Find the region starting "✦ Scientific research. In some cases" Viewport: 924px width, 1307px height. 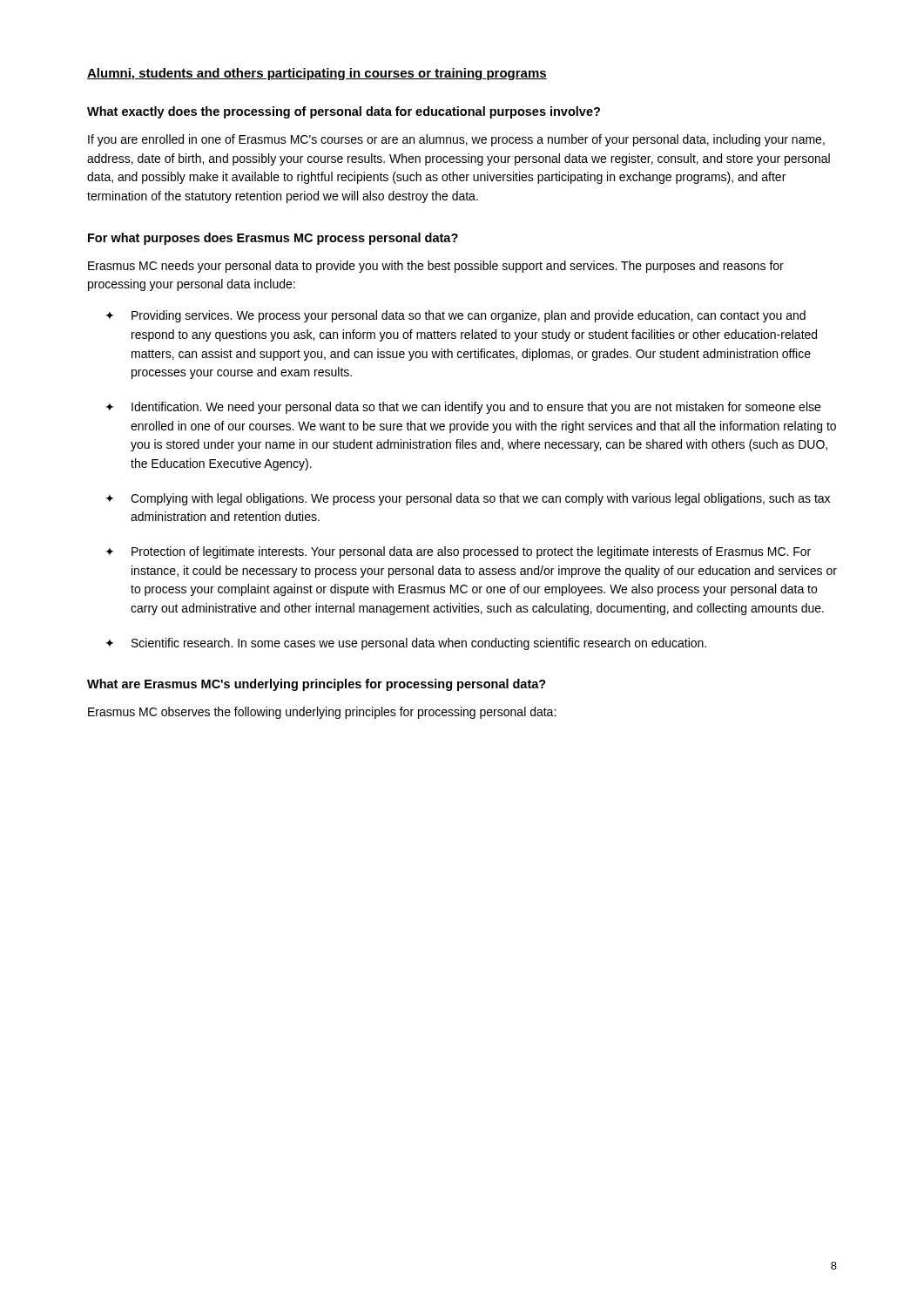point(471,644)
